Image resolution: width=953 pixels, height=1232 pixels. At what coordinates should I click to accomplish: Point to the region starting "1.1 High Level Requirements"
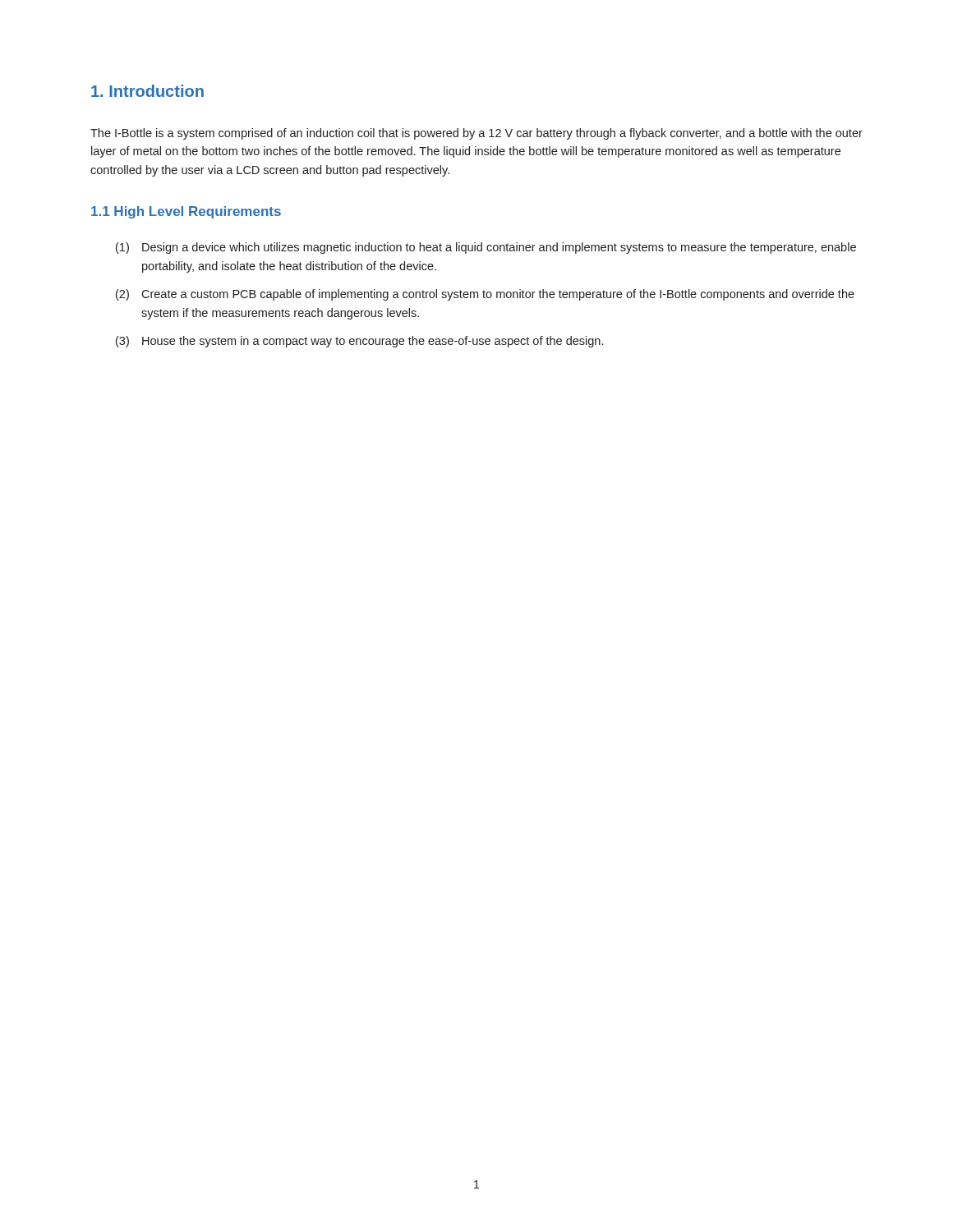click(x=186, y=212)
